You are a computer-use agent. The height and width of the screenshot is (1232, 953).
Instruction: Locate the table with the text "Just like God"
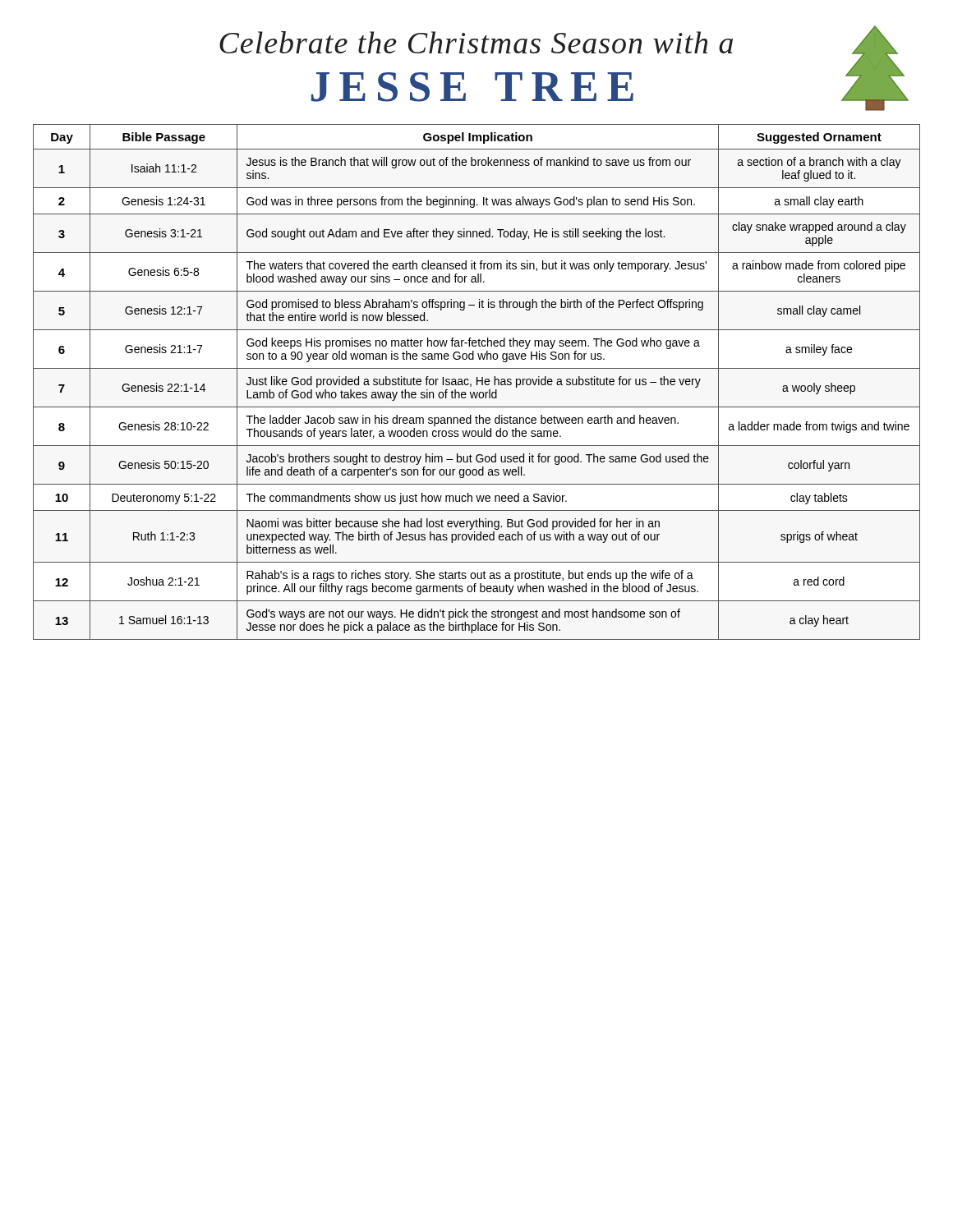click(476, 382)
